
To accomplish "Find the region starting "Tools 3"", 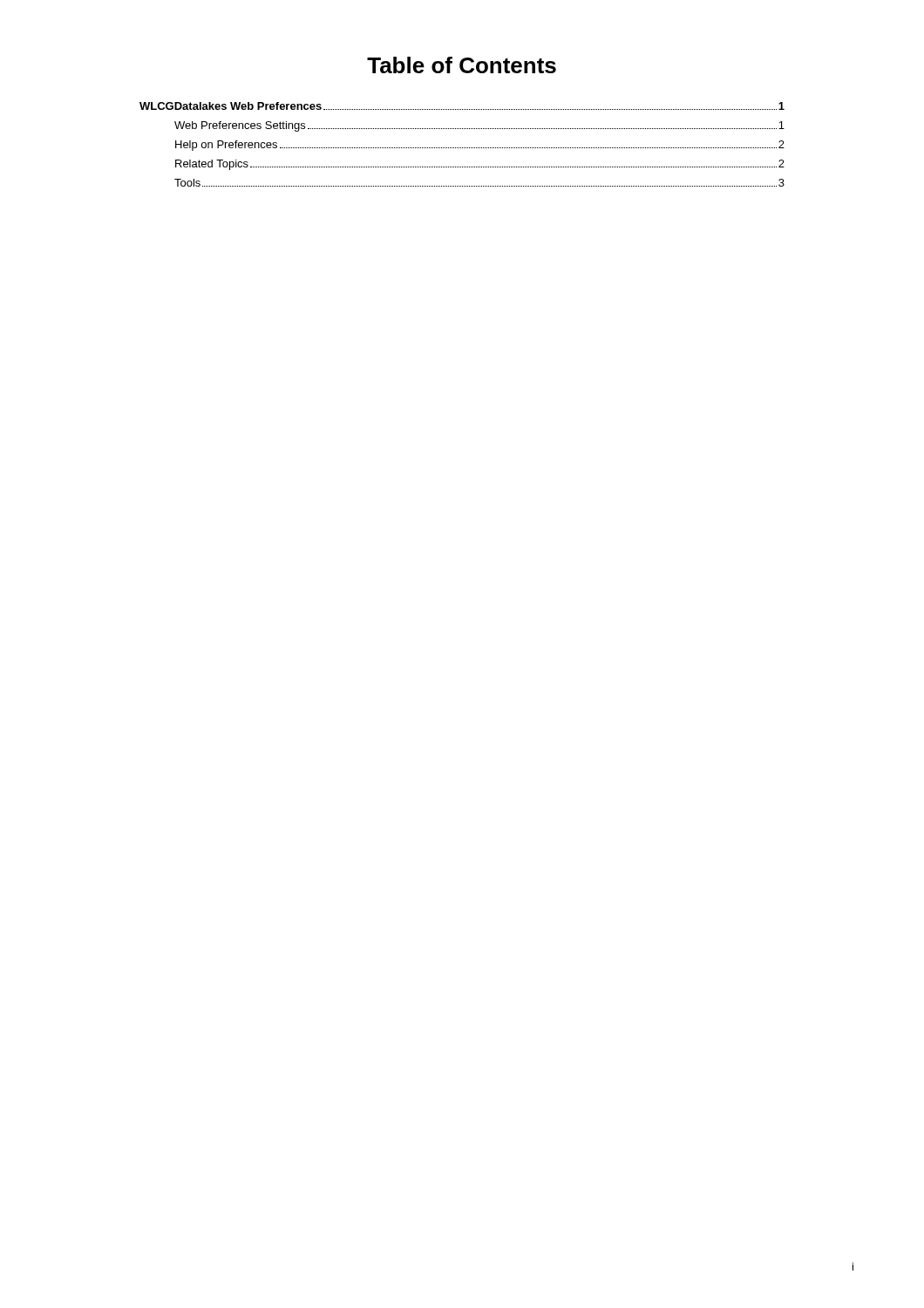I will 479,183.
